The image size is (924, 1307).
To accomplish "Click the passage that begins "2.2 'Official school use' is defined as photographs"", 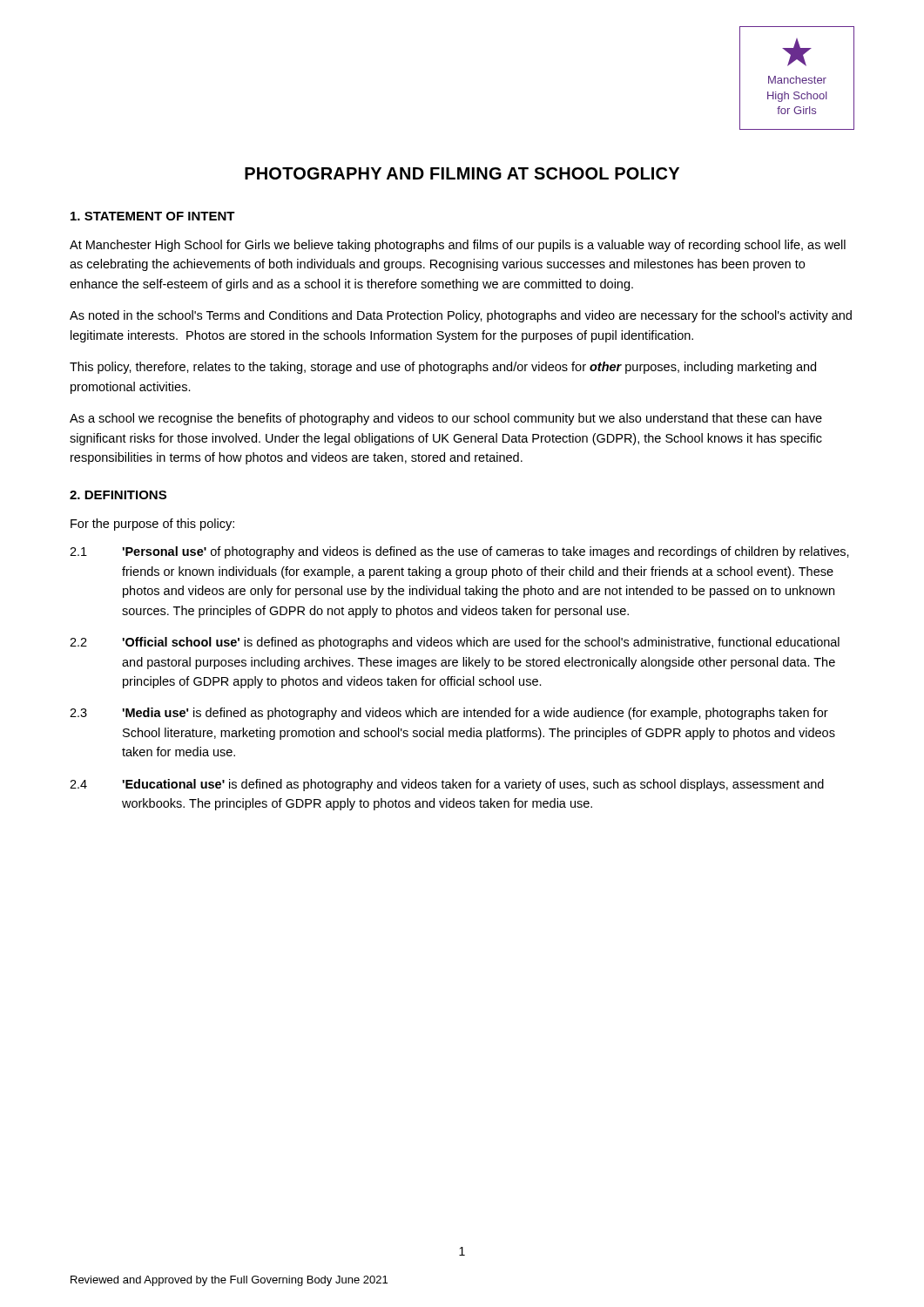I will [462, 662].
